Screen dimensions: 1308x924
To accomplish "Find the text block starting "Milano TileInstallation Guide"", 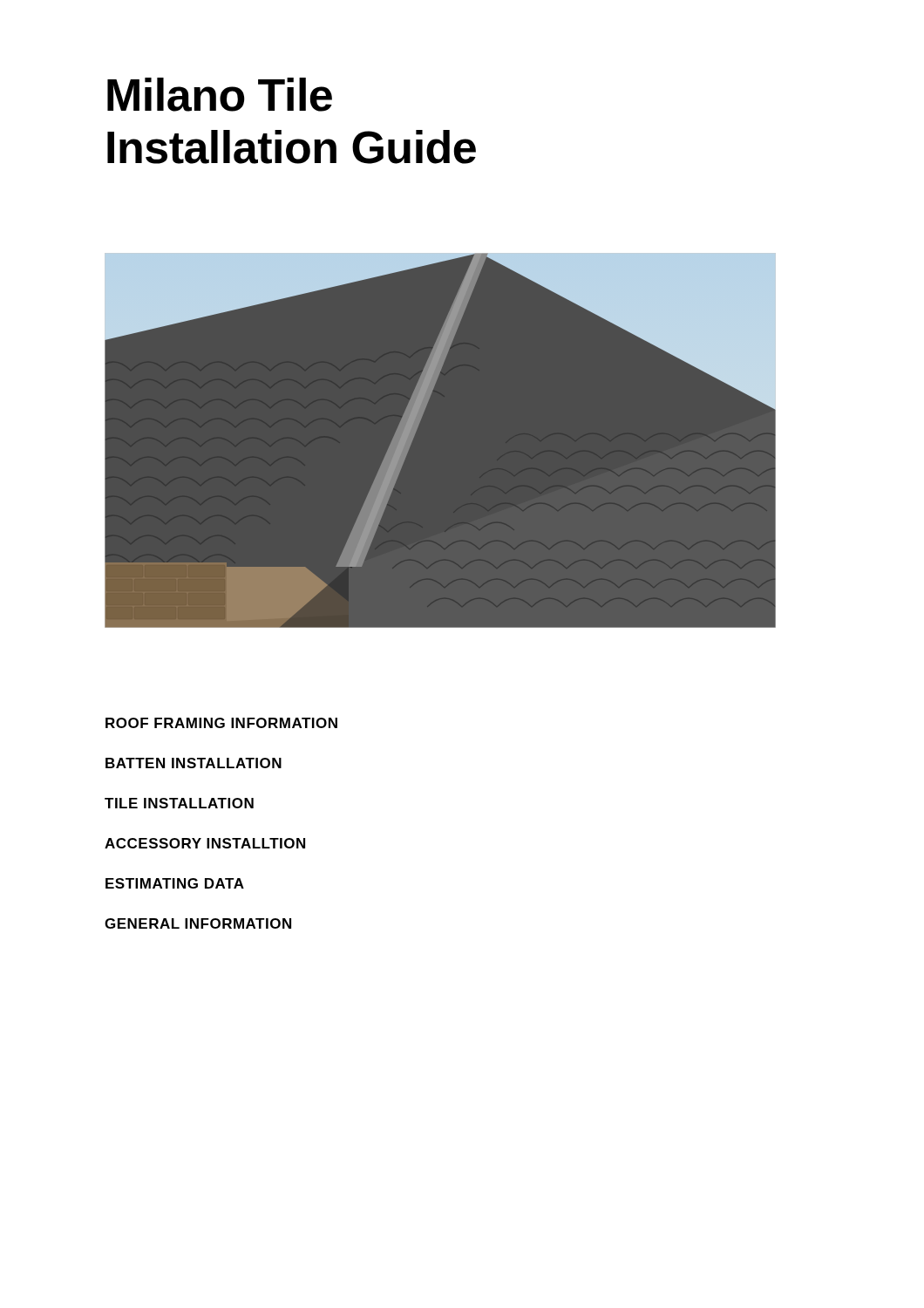I will coord(323,122).
